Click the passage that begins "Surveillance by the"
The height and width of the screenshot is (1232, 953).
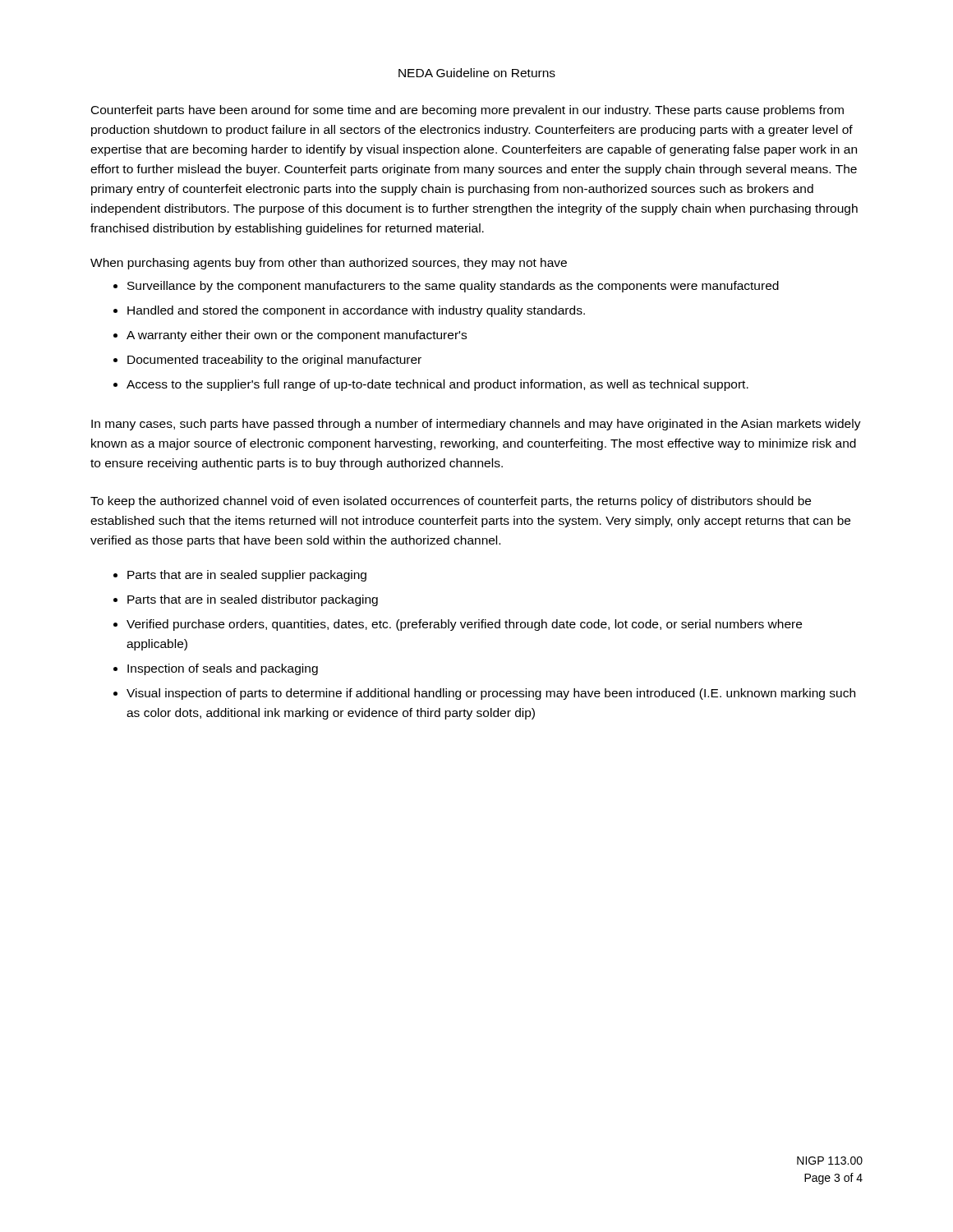[453, 286]
